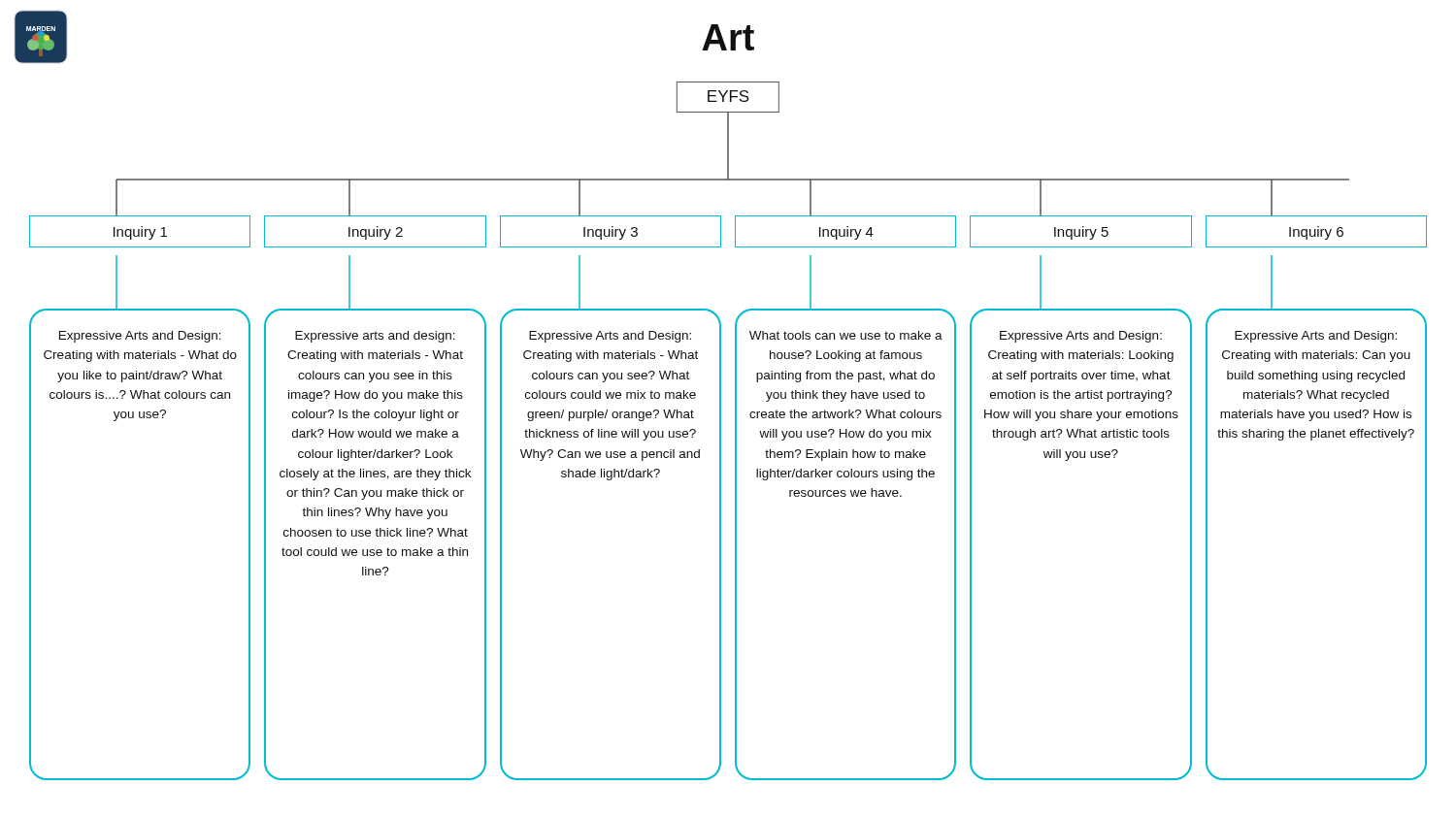Click on the text block with the text "What tools can we use"
1456x819 pixels.
click(846, 414)
